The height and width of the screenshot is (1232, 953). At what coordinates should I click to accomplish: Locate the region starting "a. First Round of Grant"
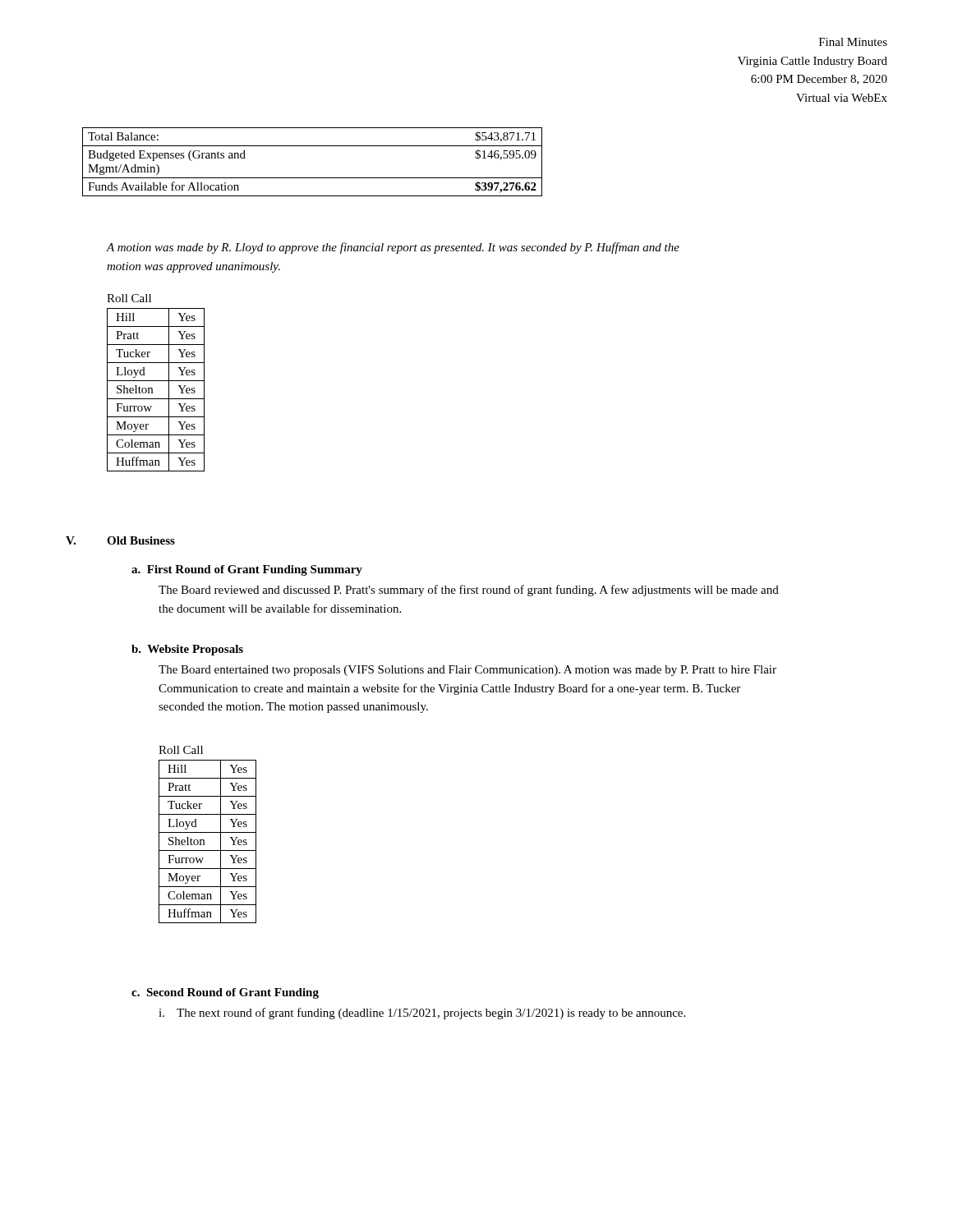(x=247, y=569)
